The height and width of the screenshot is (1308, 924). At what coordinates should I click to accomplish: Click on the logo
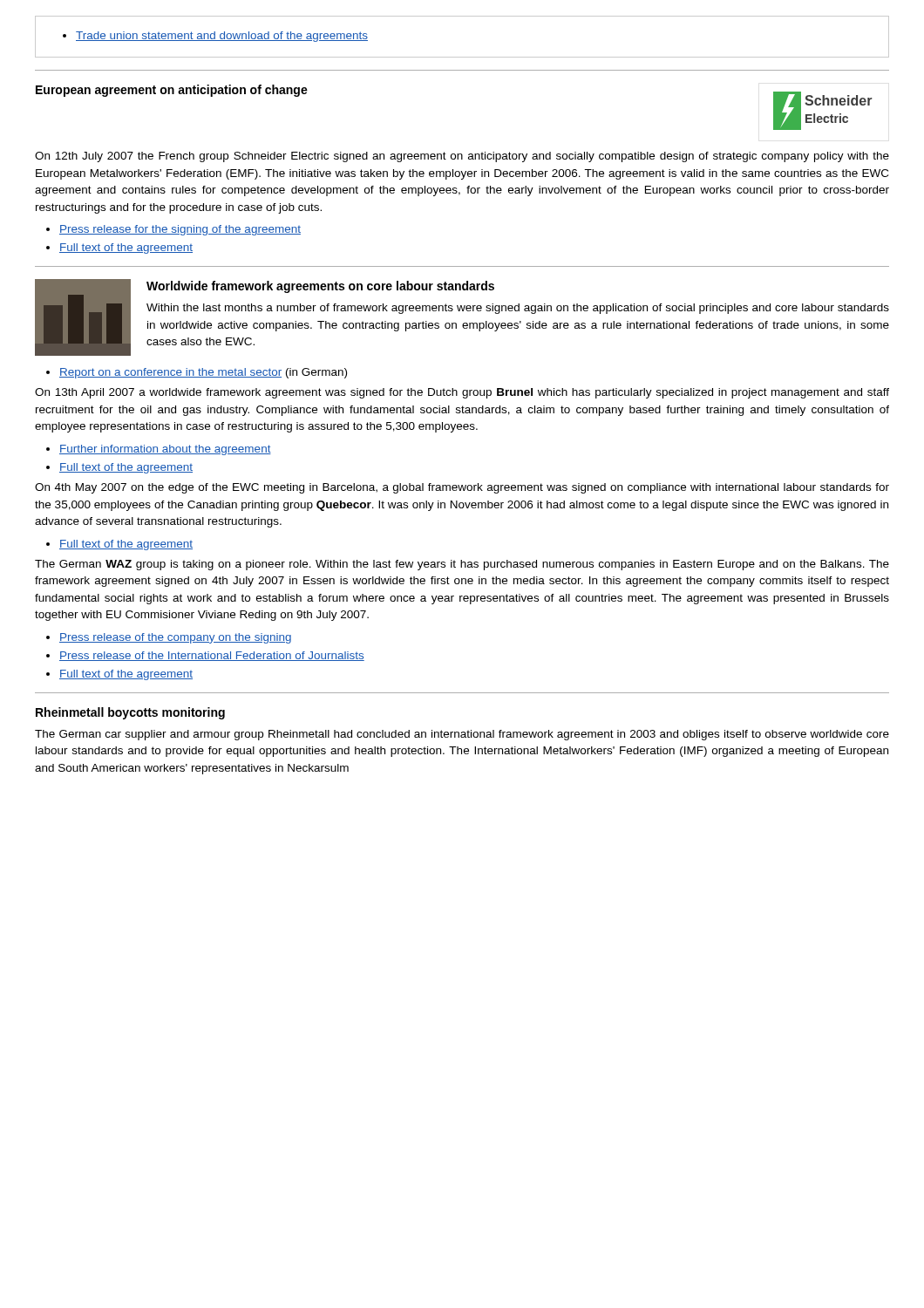[x=824, y=112]
